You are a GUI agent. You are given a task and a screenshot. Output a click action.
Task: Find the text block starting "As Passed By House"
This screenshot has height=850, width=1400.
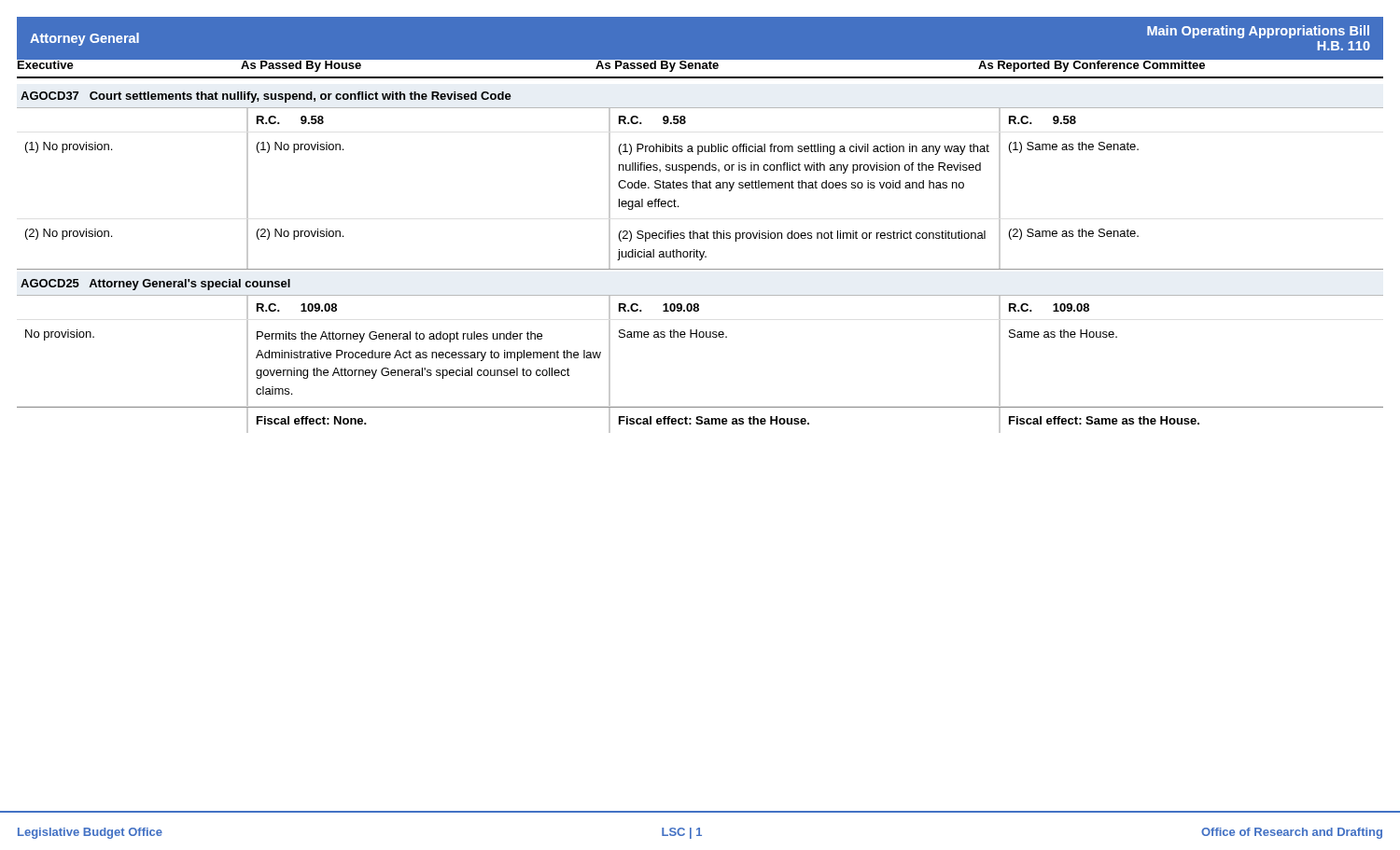(x=301, y=65)
